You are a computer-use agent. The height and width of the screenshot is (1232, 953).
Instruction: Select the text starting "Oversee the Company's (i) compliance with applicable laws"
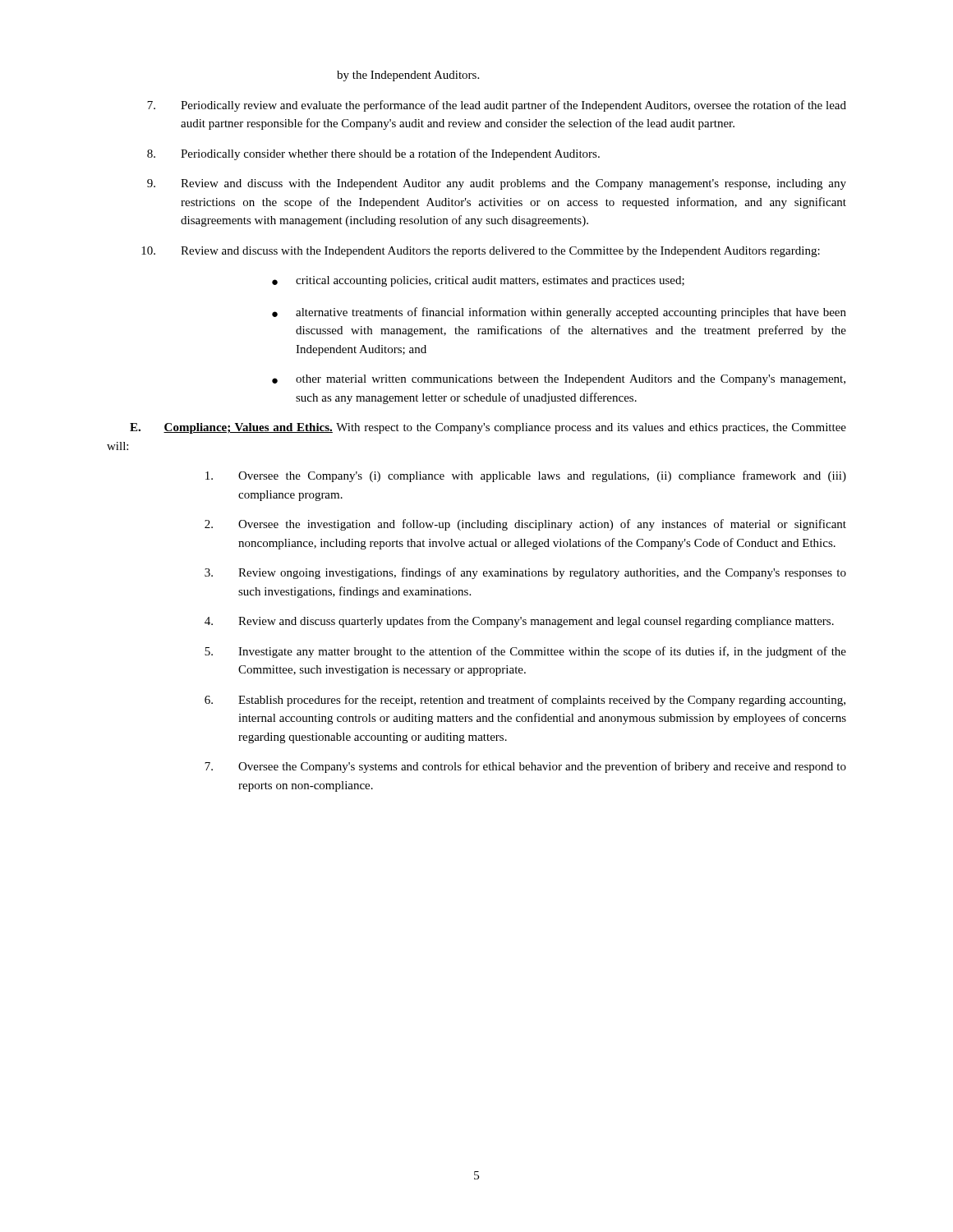[x=509, y=485]
